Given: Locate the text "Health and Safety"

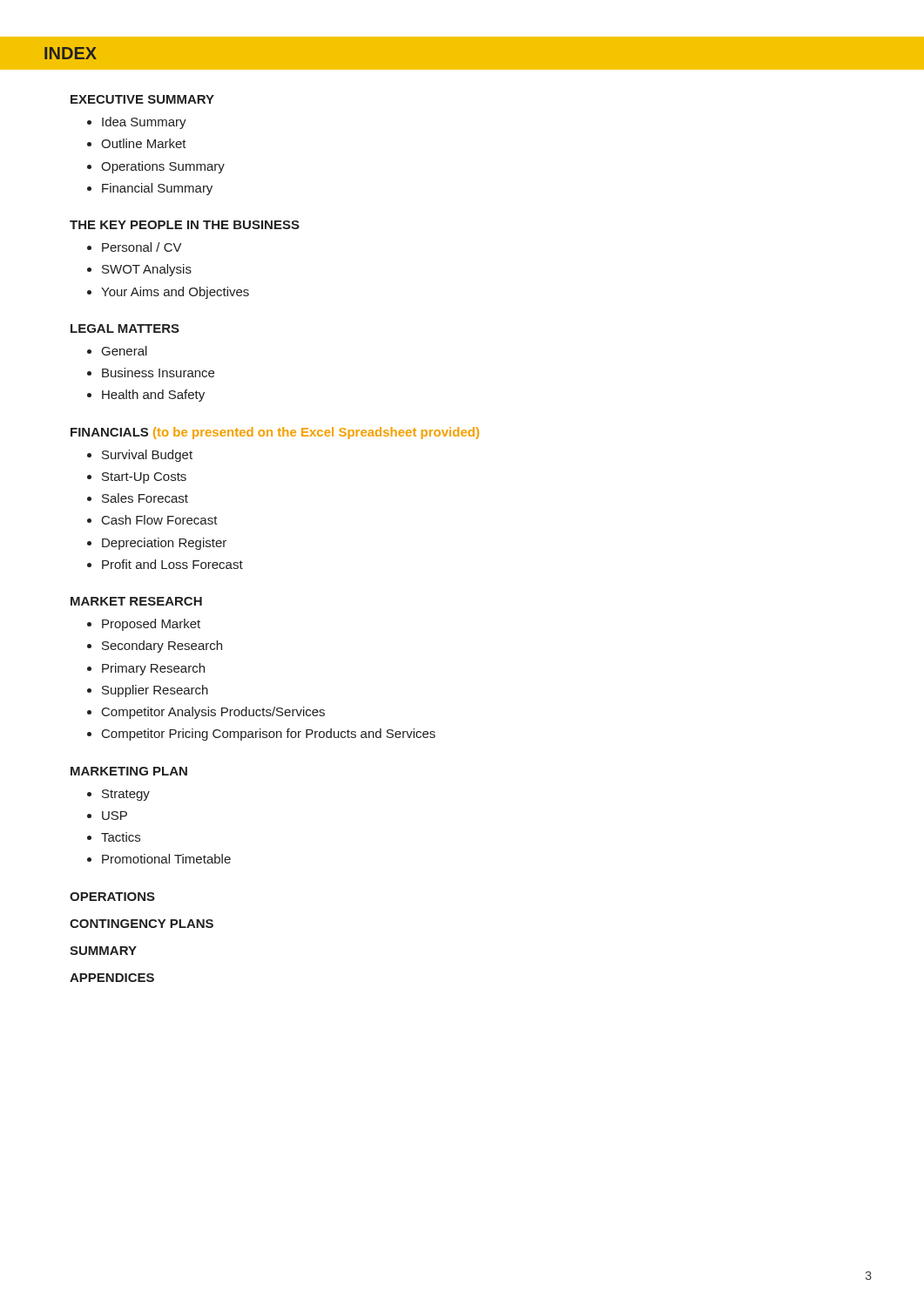Looking at the screenshot, I should coord(153,395).
